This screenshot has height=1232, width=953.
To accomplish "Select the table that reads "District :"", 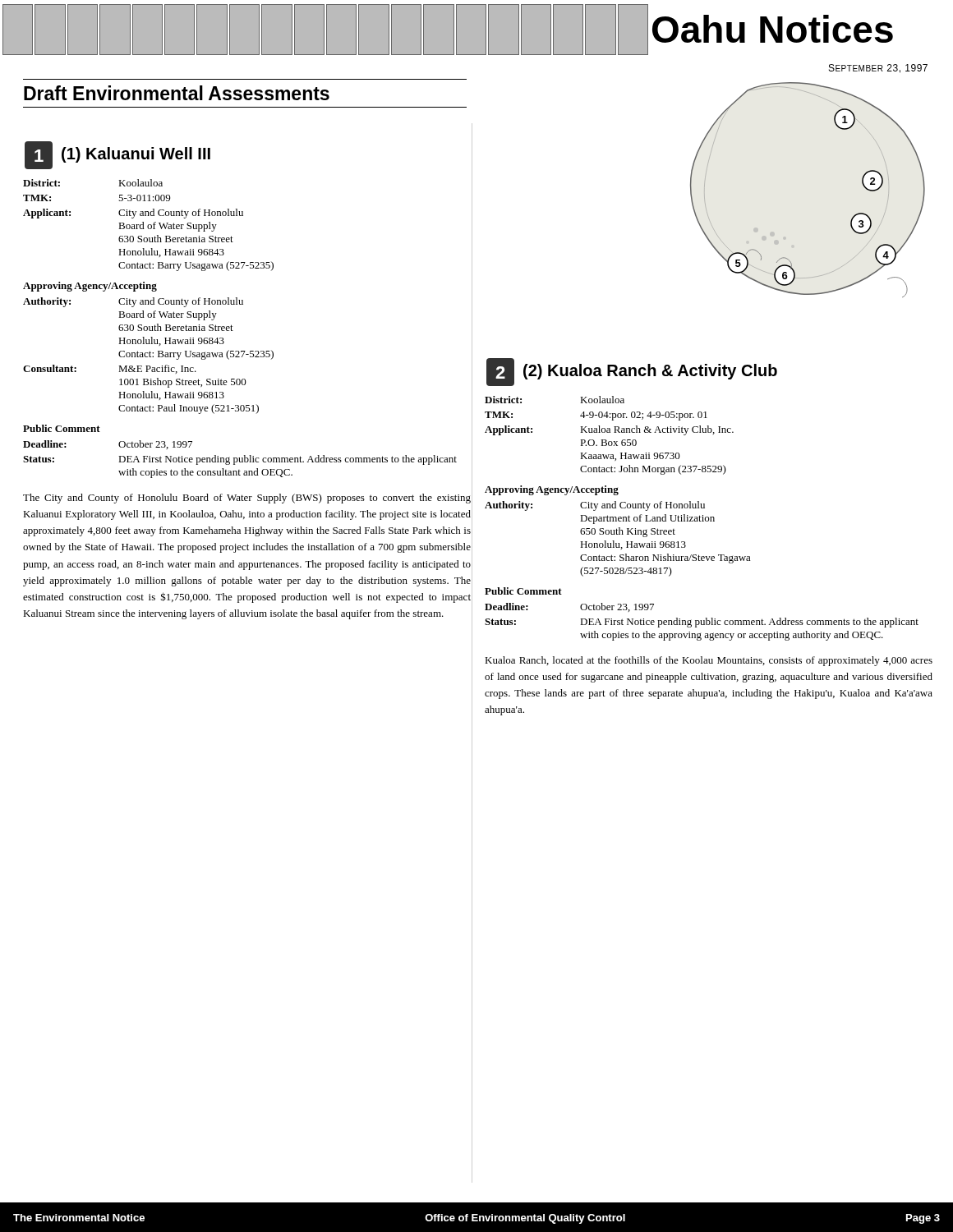I will click(x=709, y=435).
